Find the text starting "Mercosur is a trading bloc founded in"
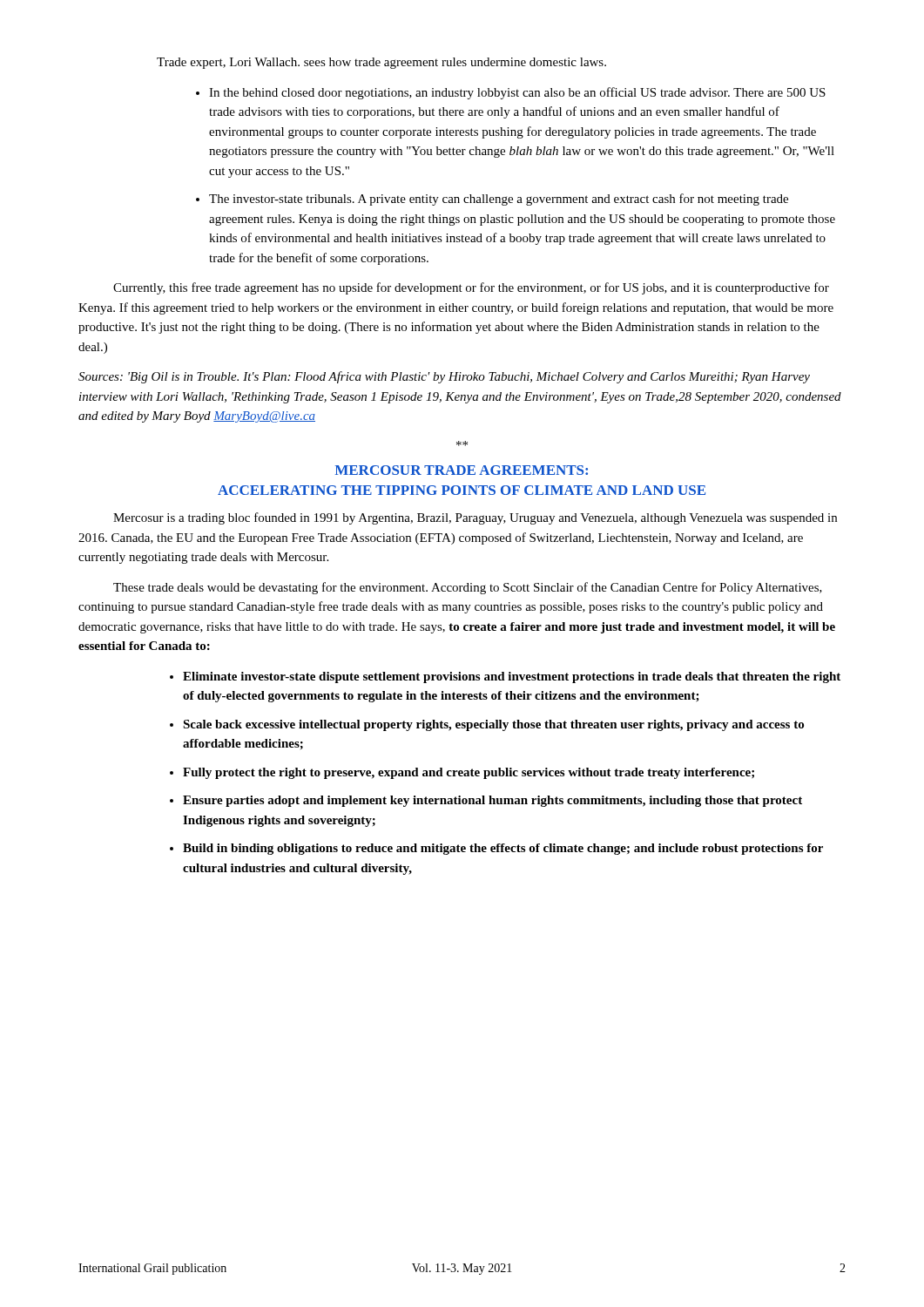 tap(458, 537)
